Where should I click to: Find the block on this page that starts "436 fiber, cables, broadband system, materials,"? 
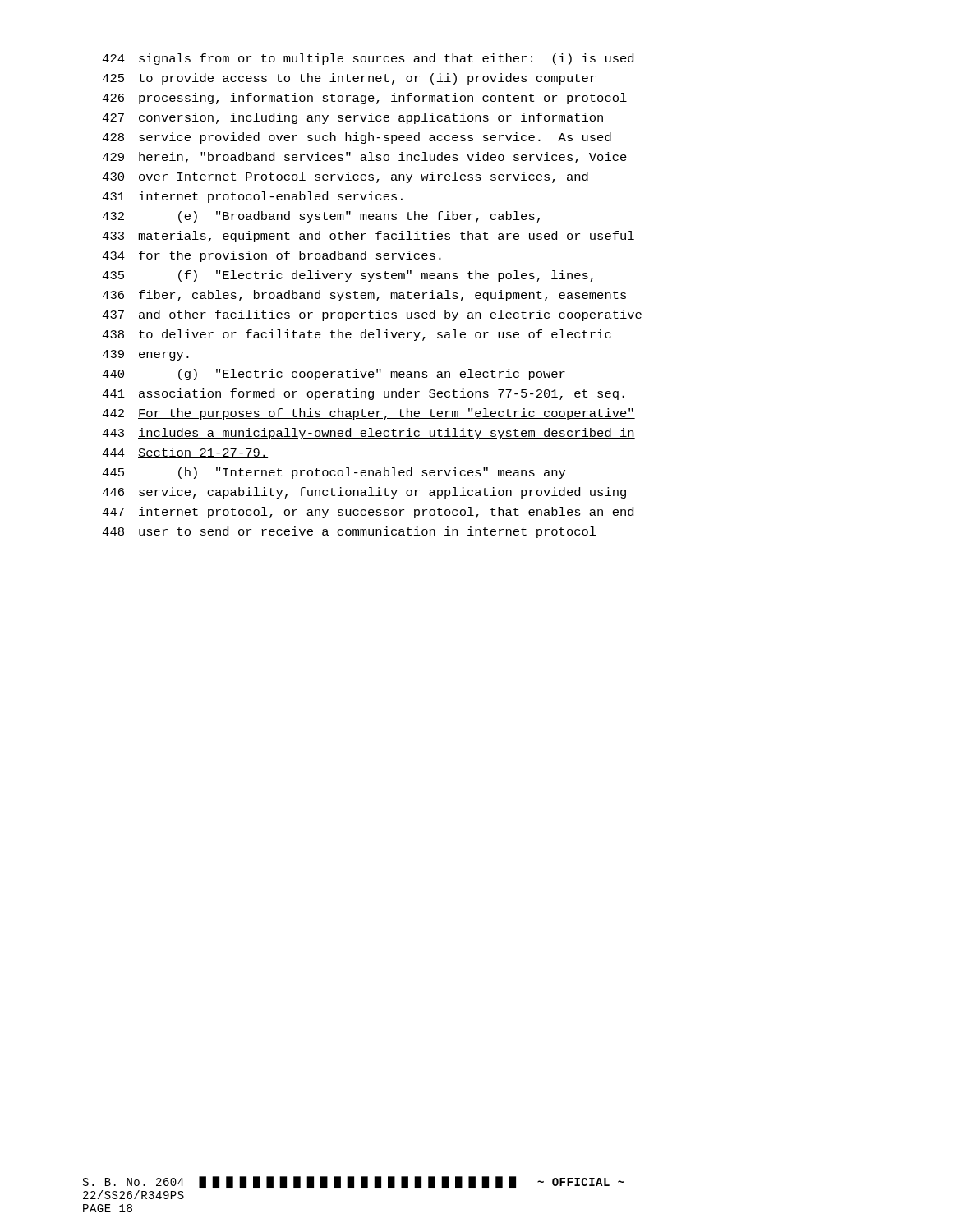click(485, 296)
